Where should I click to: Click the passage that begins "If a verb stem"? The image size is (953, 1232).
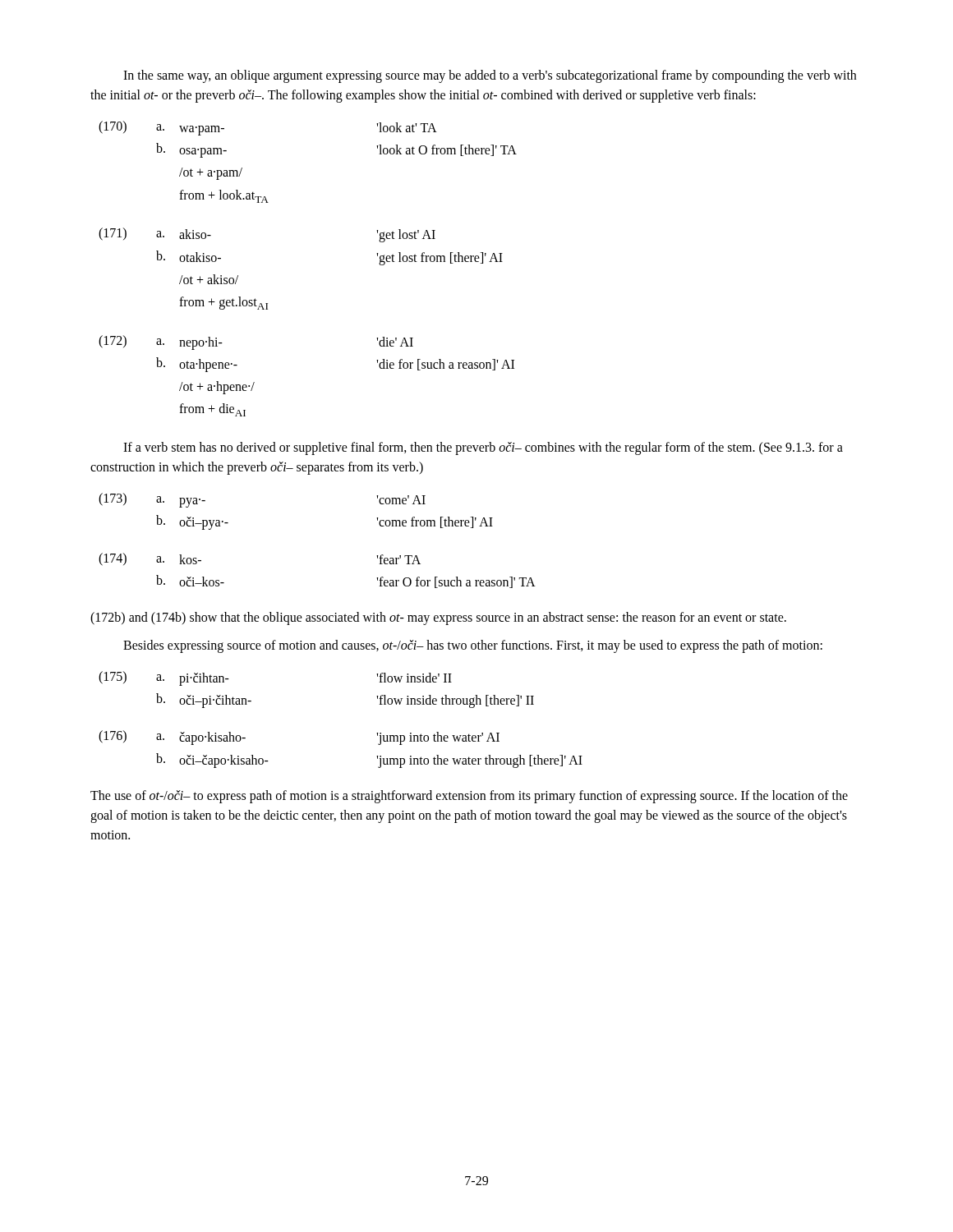pyautogui.click(x=467, y=457)
